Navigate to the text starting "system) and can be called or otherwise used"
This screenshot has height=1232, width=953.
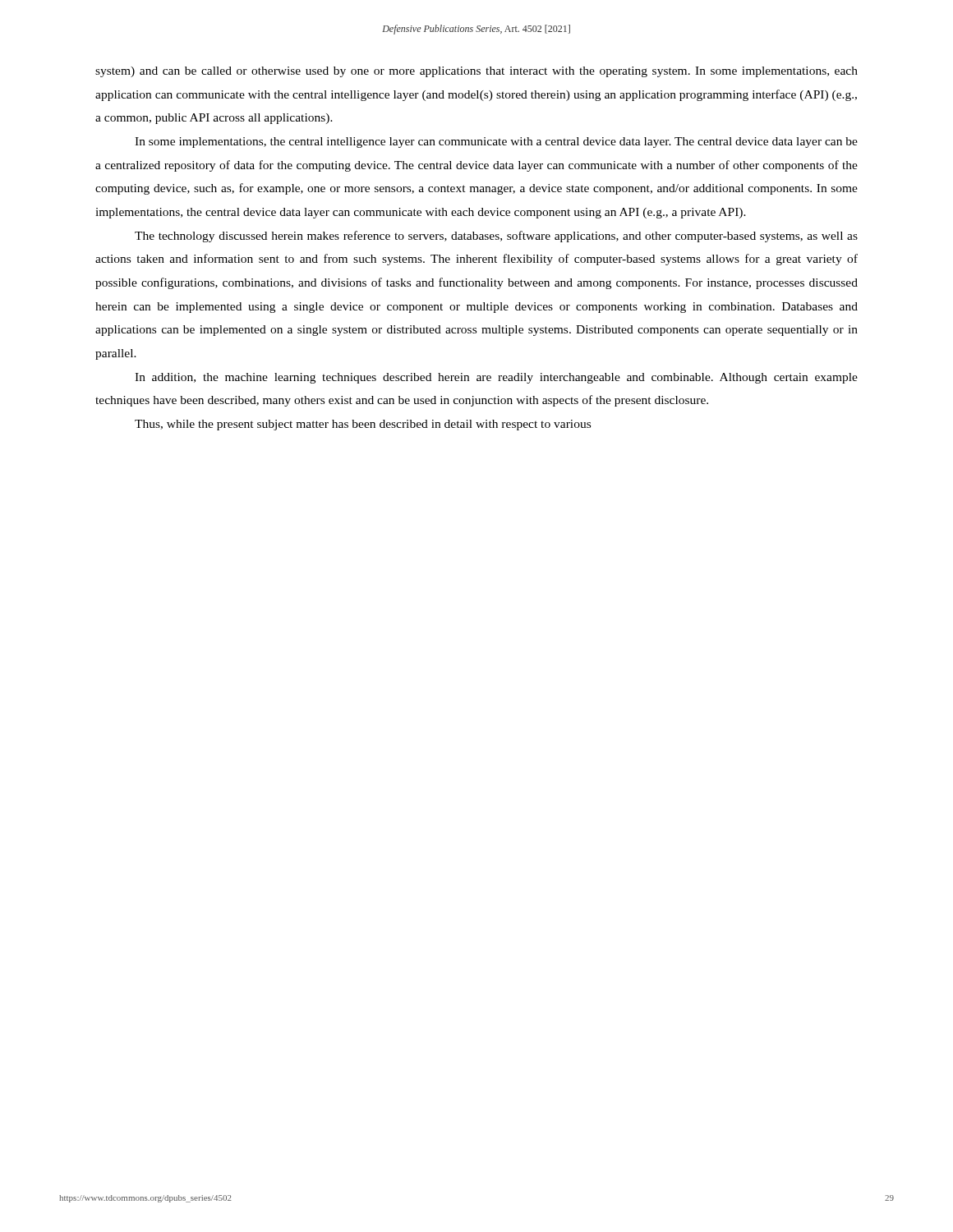(x=476, y=94)
